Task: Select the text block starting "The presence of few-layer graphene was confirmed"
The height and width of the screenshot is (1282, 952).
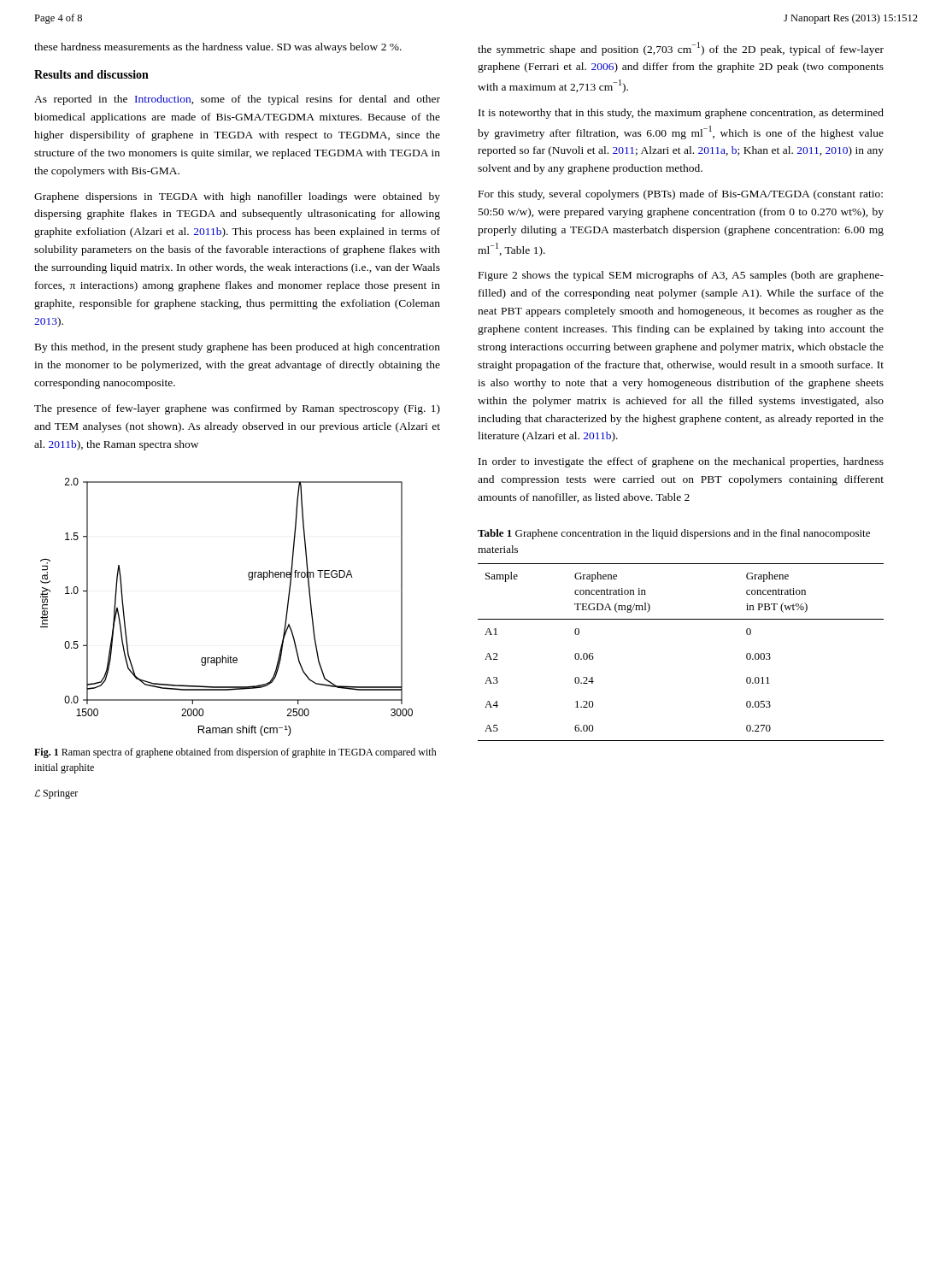Action: (237, 427)
